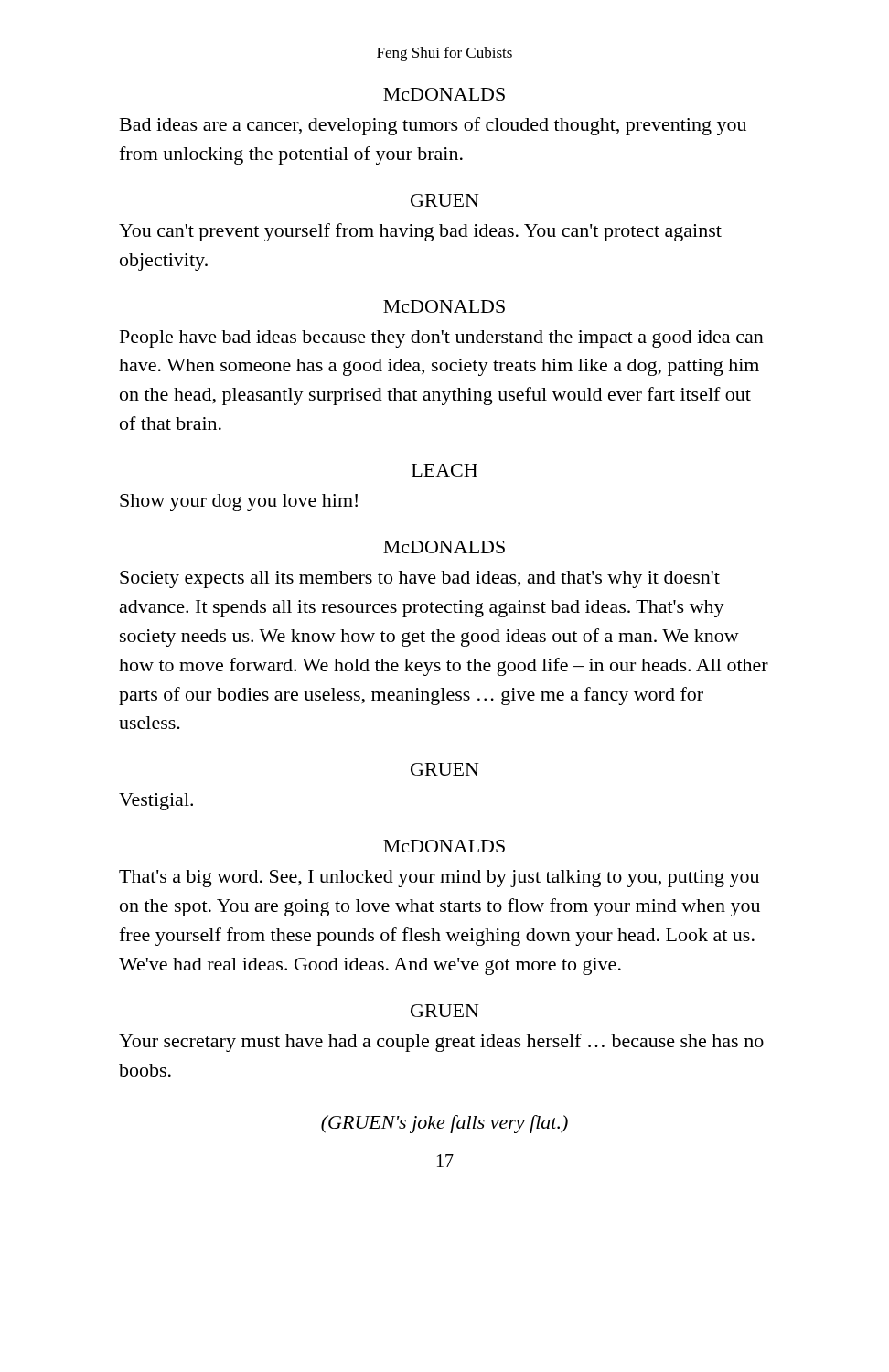Locate the text block starting "Society expects all its members to have bad"

[443, 650]
